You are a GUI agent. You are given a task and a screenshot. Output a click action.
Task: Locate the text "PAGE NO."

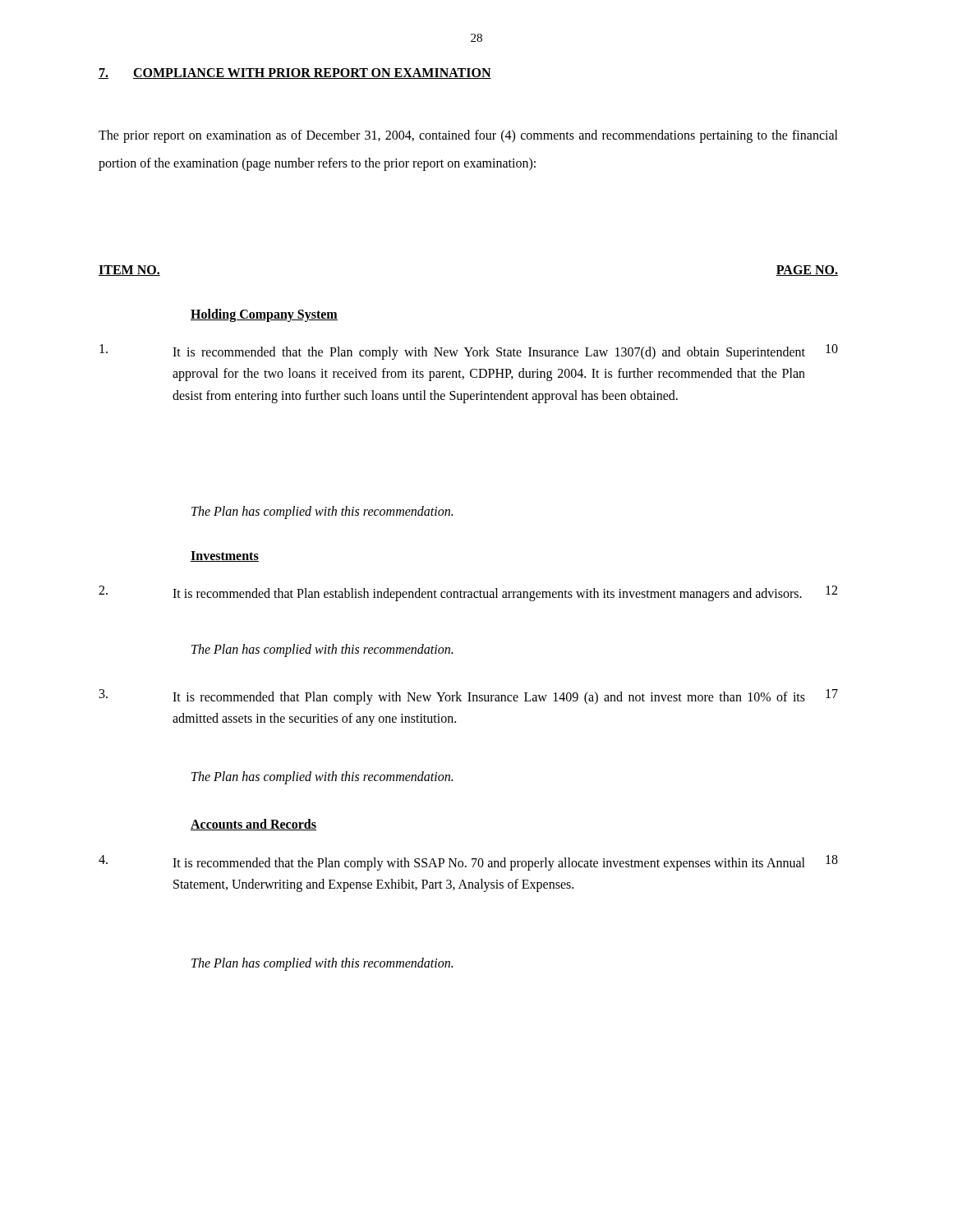click(807, 270)
